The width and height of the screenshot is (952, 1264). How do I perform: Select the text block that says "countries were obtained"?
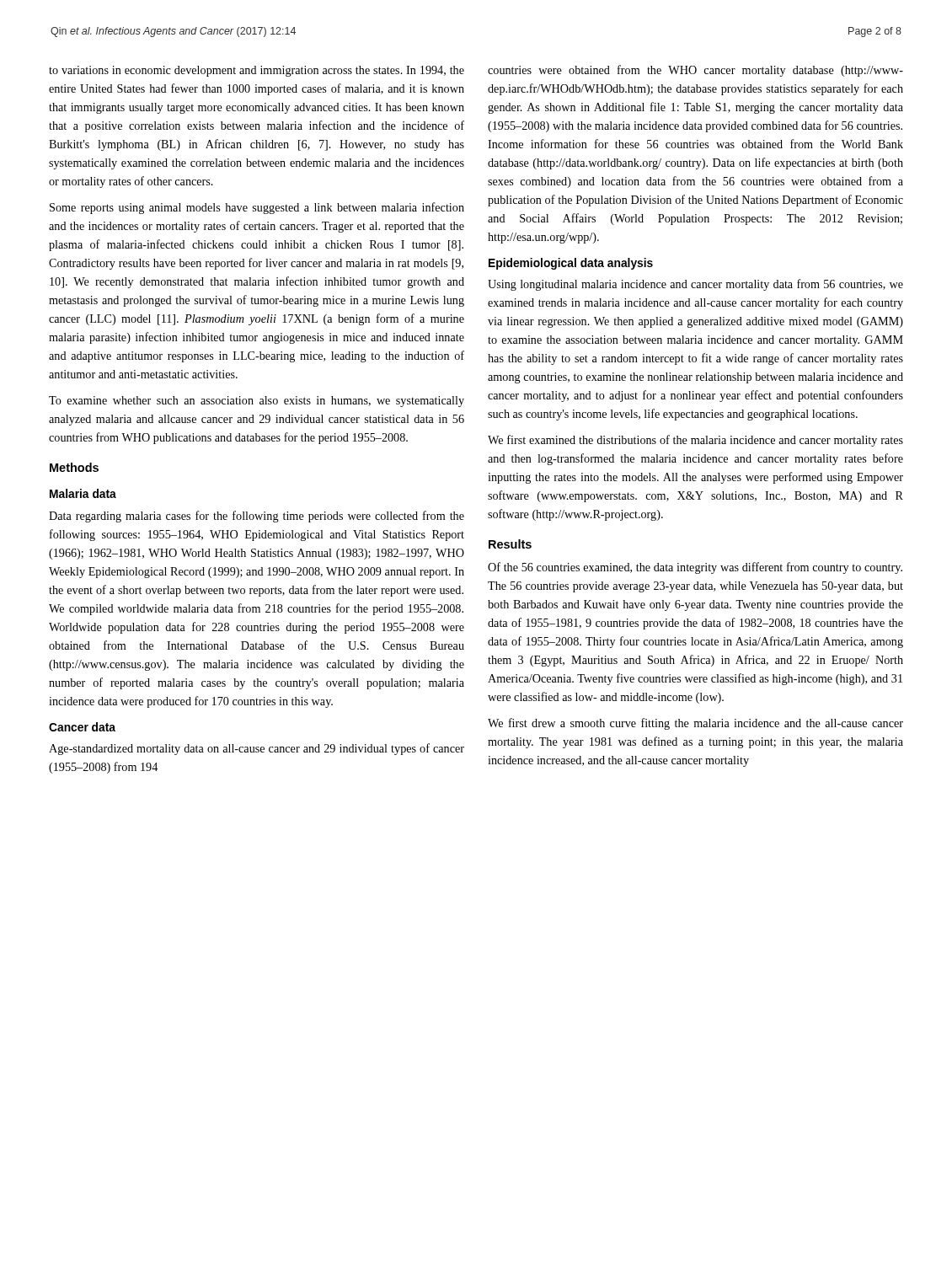695,153
